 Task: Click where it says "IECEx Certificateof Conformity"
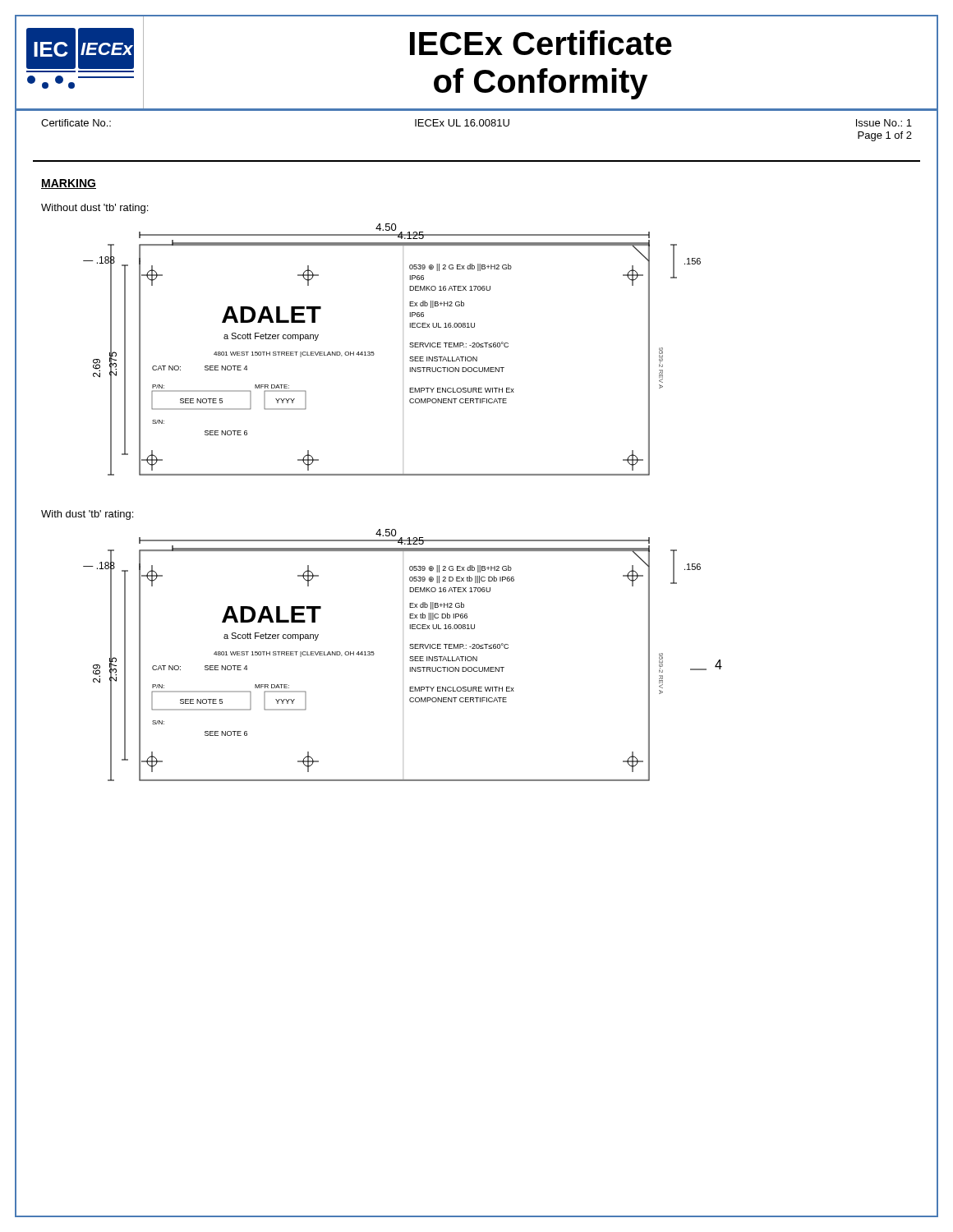click(540, 62)
